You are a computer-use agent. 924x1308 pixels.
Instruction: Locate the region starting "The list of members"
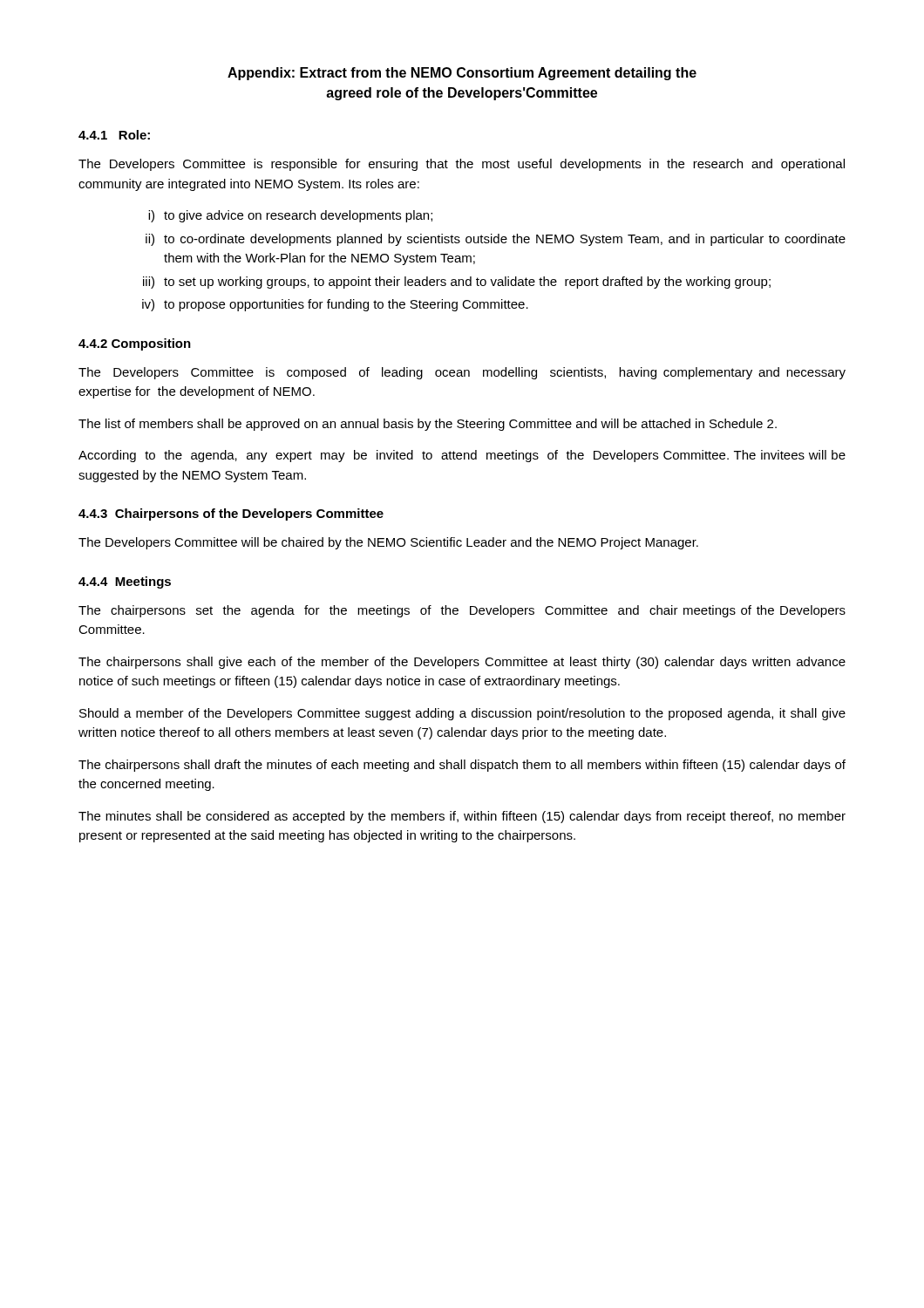click(x=428, y=423)
